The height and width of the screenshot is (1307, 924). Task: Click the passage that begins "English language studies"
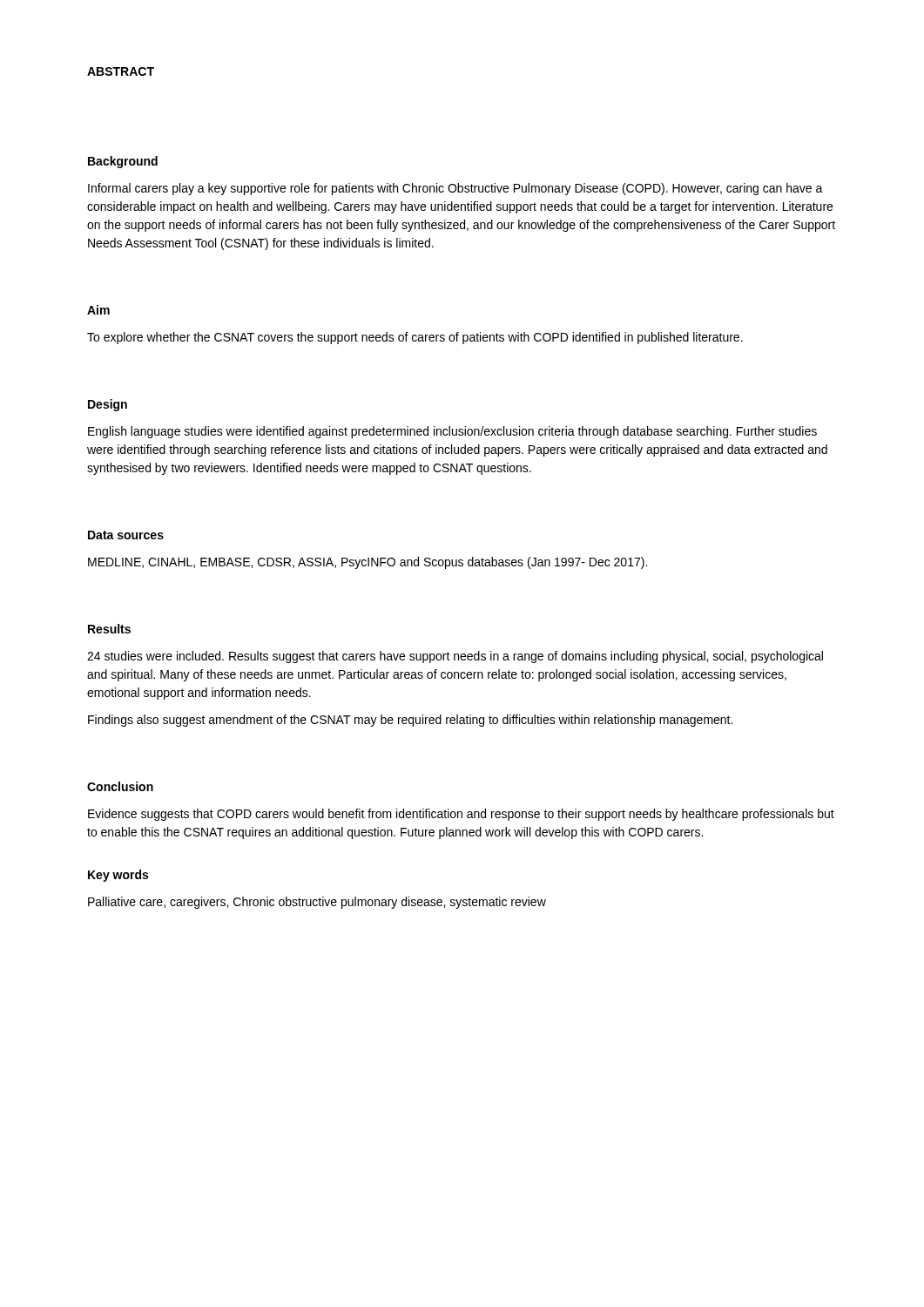coord(458,450)
